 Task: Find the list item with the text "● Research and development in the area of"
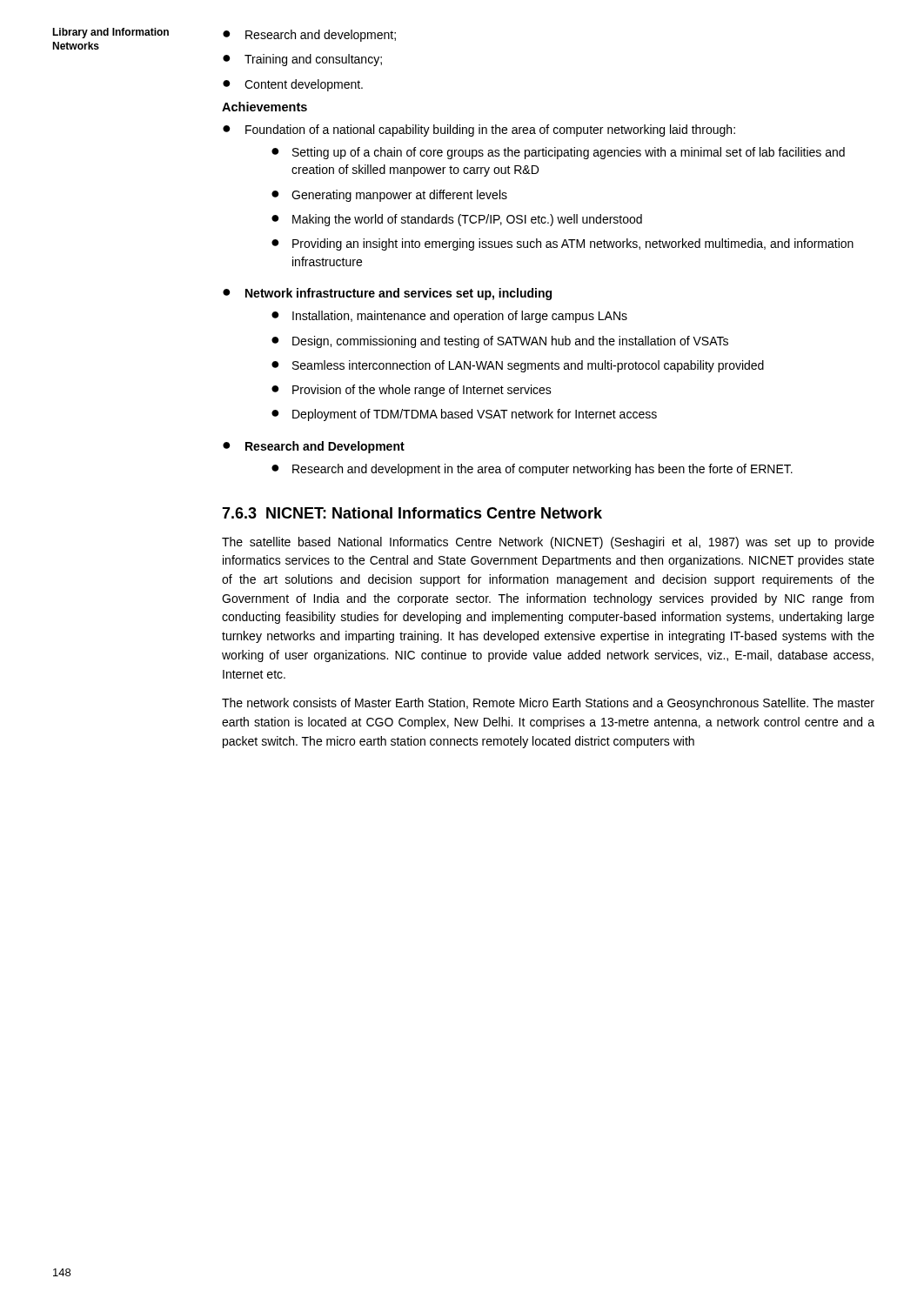pyautogui.click(x=572, y=469)
